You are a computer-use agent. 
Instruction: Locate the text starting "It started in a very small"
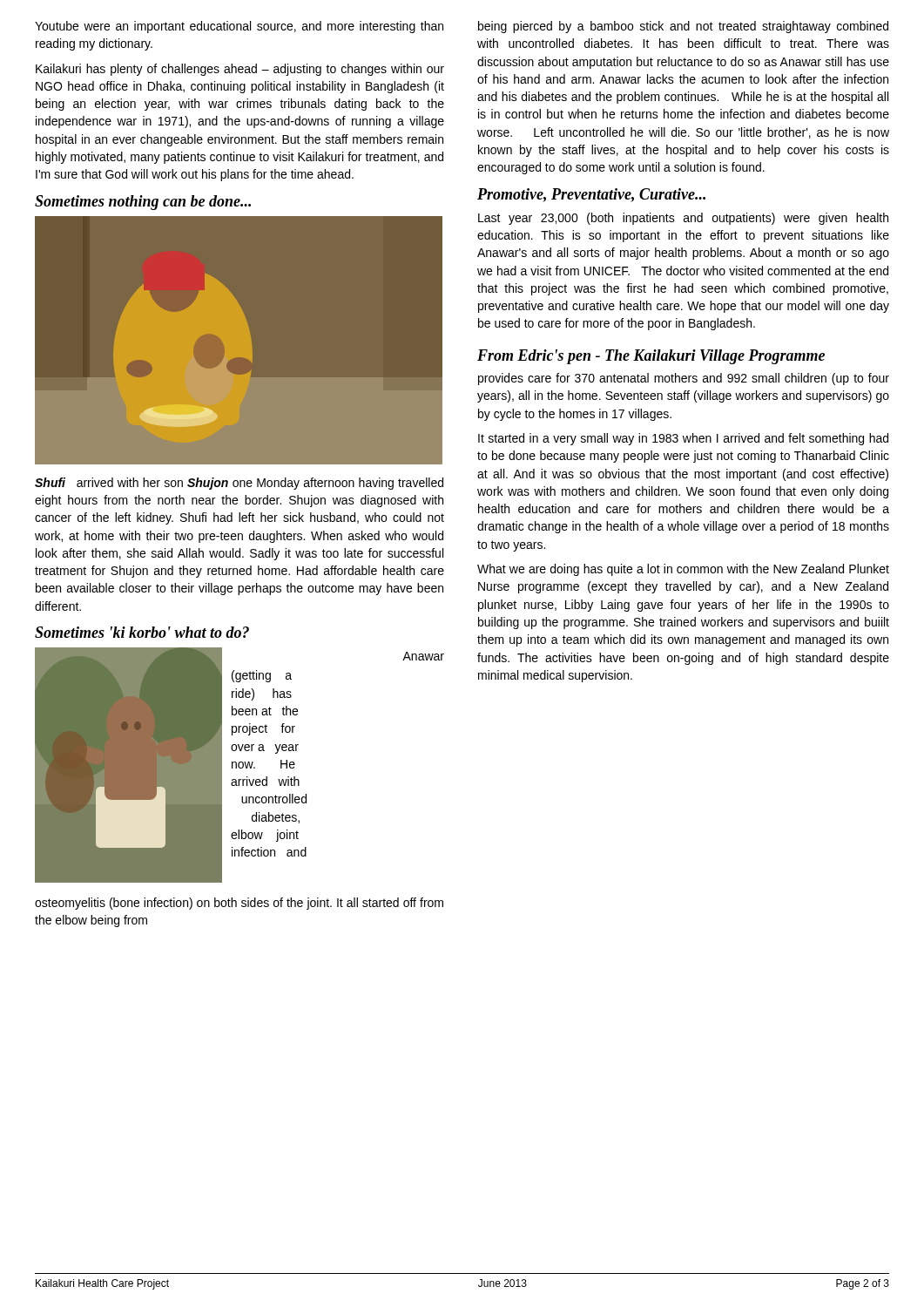(x=683, y=491)
